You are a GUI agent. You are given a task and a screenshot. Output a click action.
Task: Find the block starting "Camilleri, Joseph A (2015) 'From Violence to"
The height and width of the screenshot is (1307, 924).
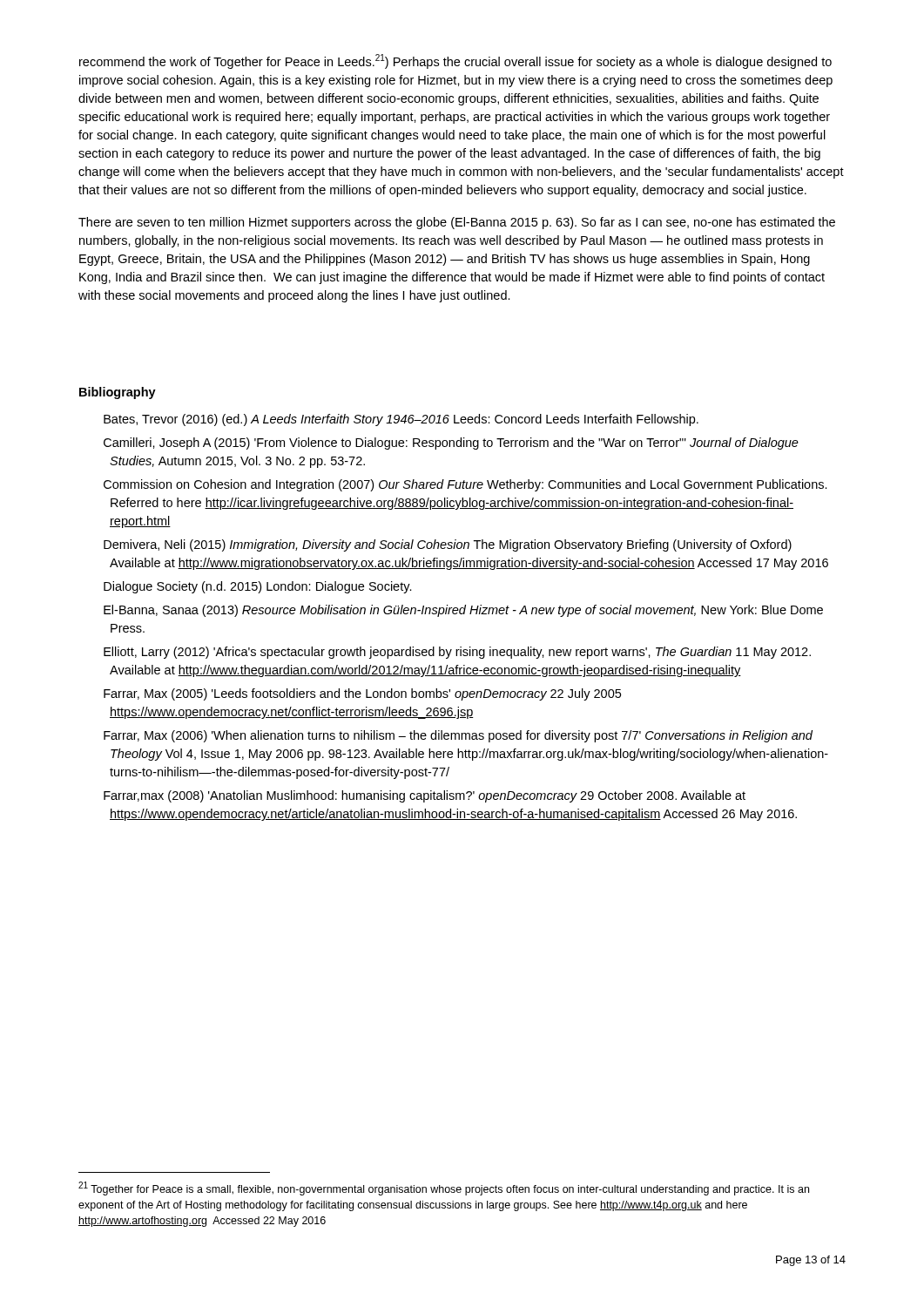pyautogui.click(x=438, y=452)
